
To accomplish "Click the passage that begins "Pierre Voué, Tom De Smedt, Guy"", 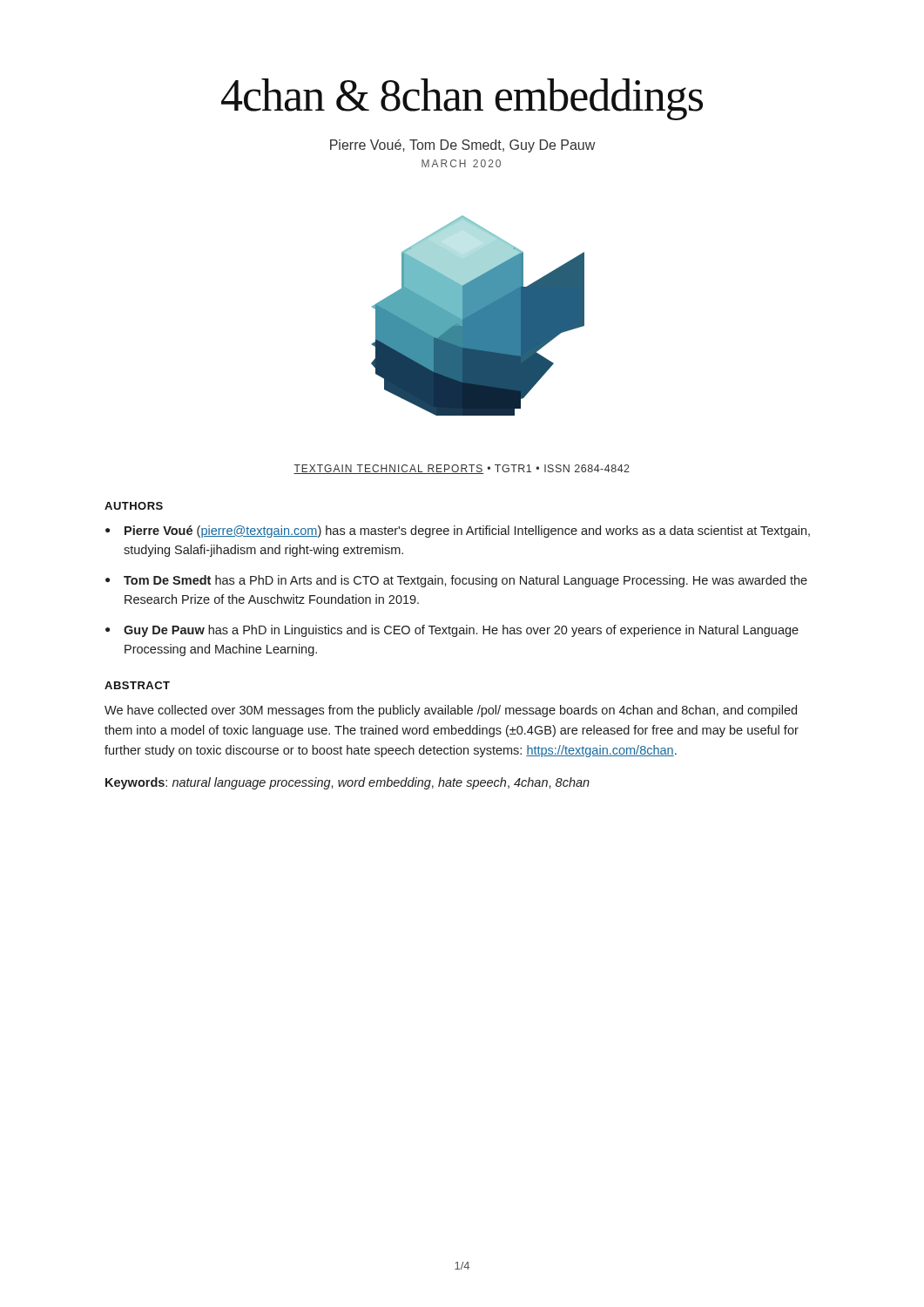I will point(462,145).
